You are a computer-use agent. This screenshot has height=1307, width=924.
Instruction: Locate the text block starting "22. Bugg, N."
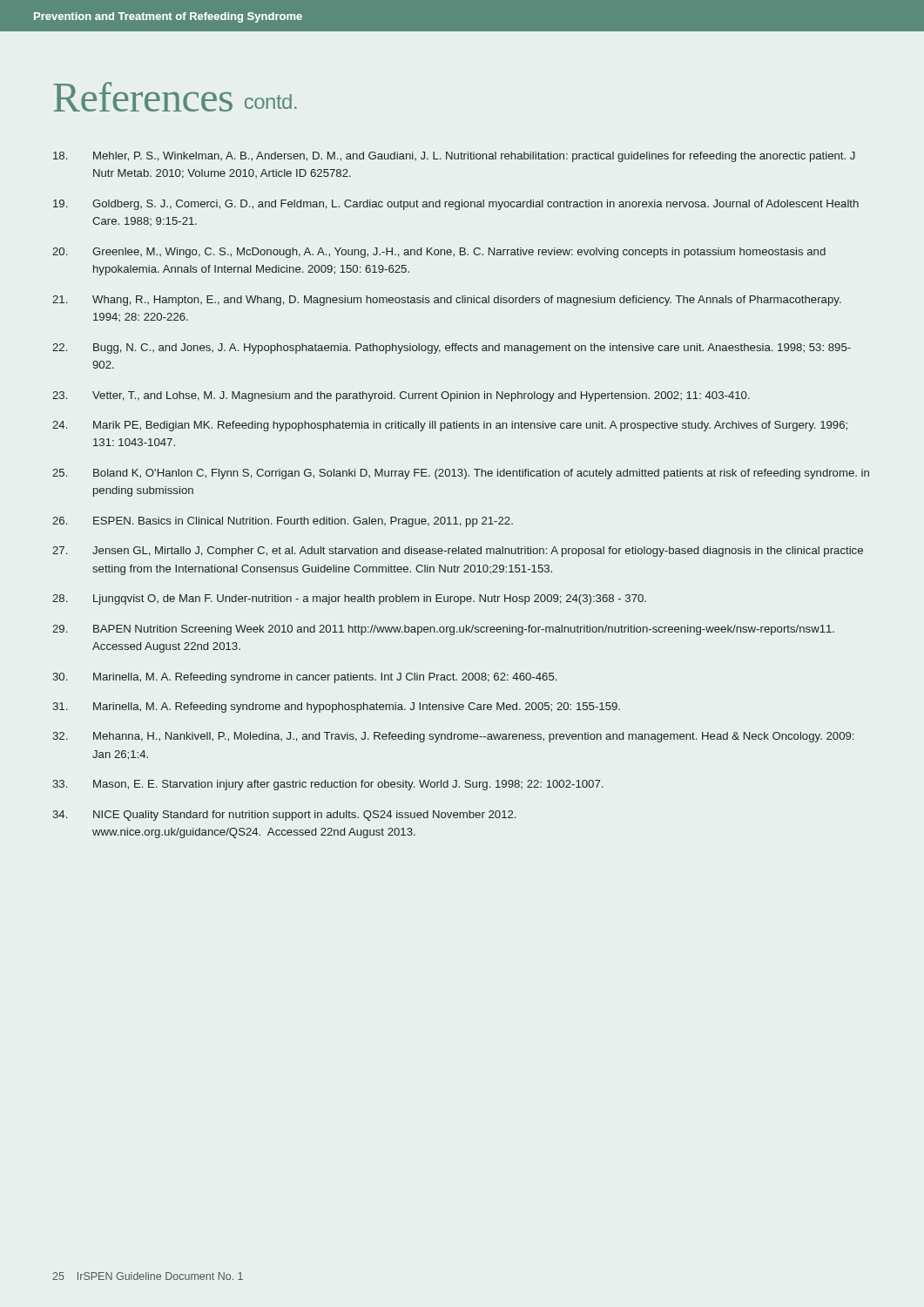coord(462,356)
